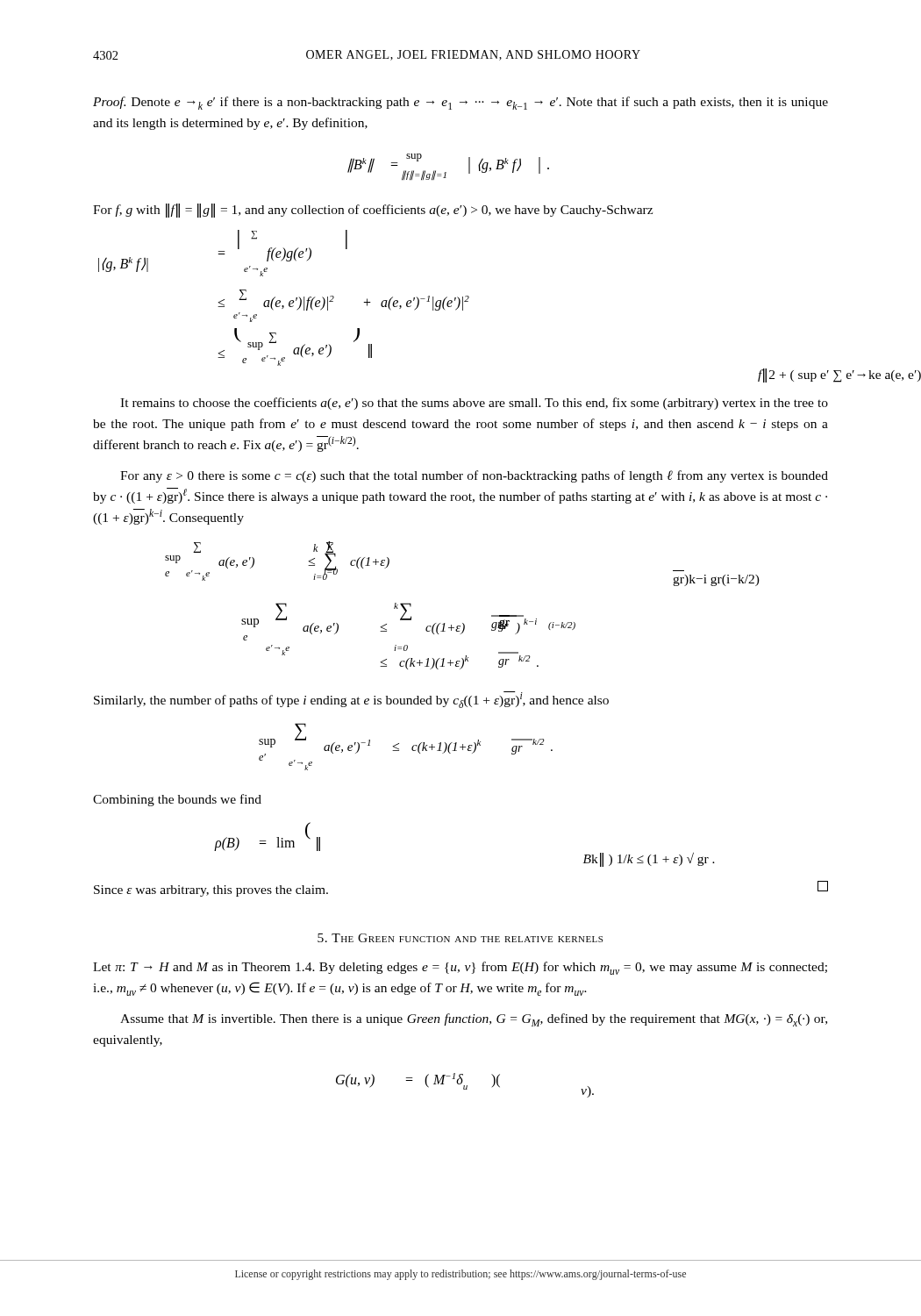This screenshot has height=1316, width=921.
Task: Click the passage that begins "Similarly, the number of paths of type i"
Action: [x=460, y=700]
